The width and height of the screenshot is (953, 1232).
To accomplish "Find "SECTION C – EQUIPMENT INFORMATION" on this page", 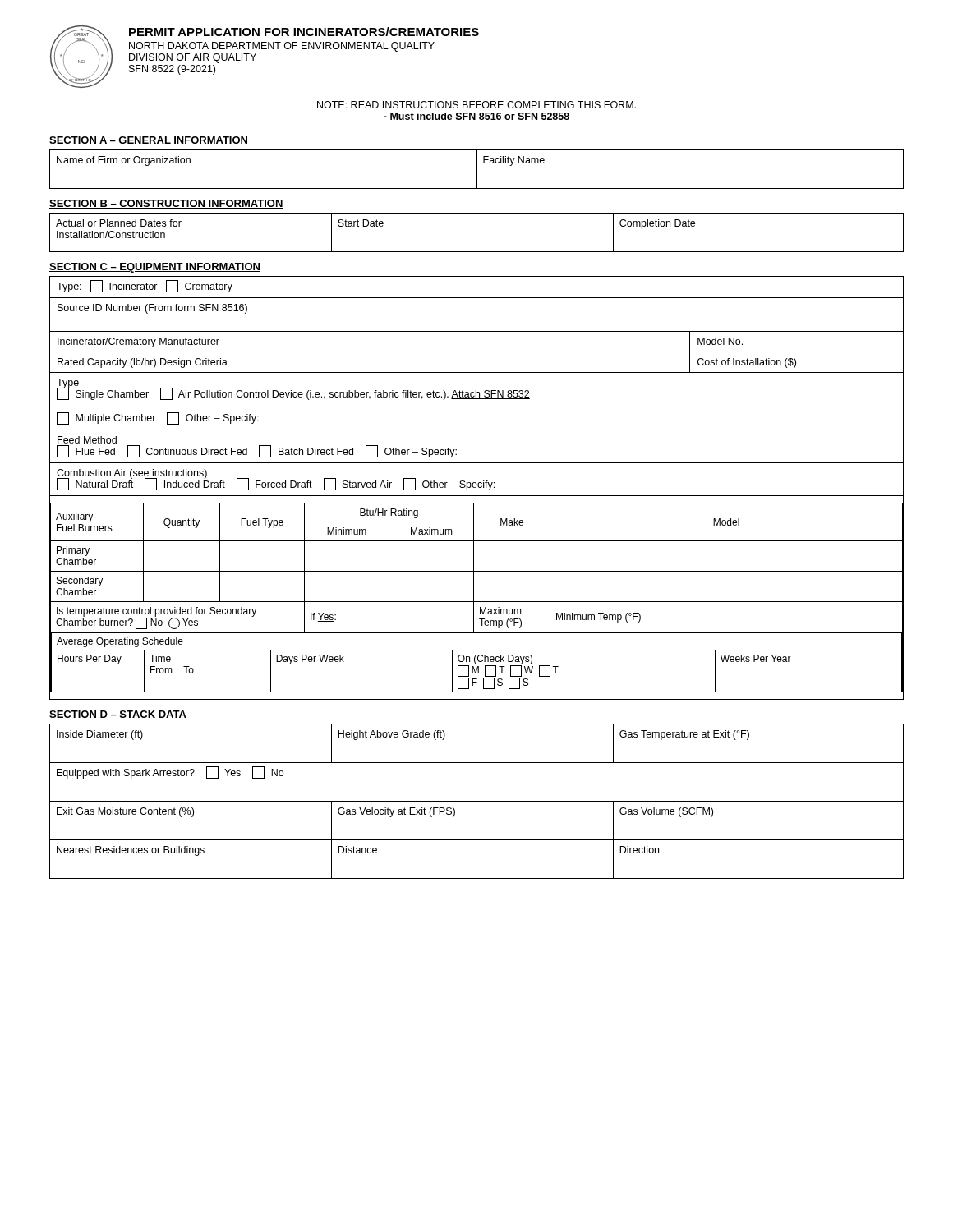I will [155, 266].
